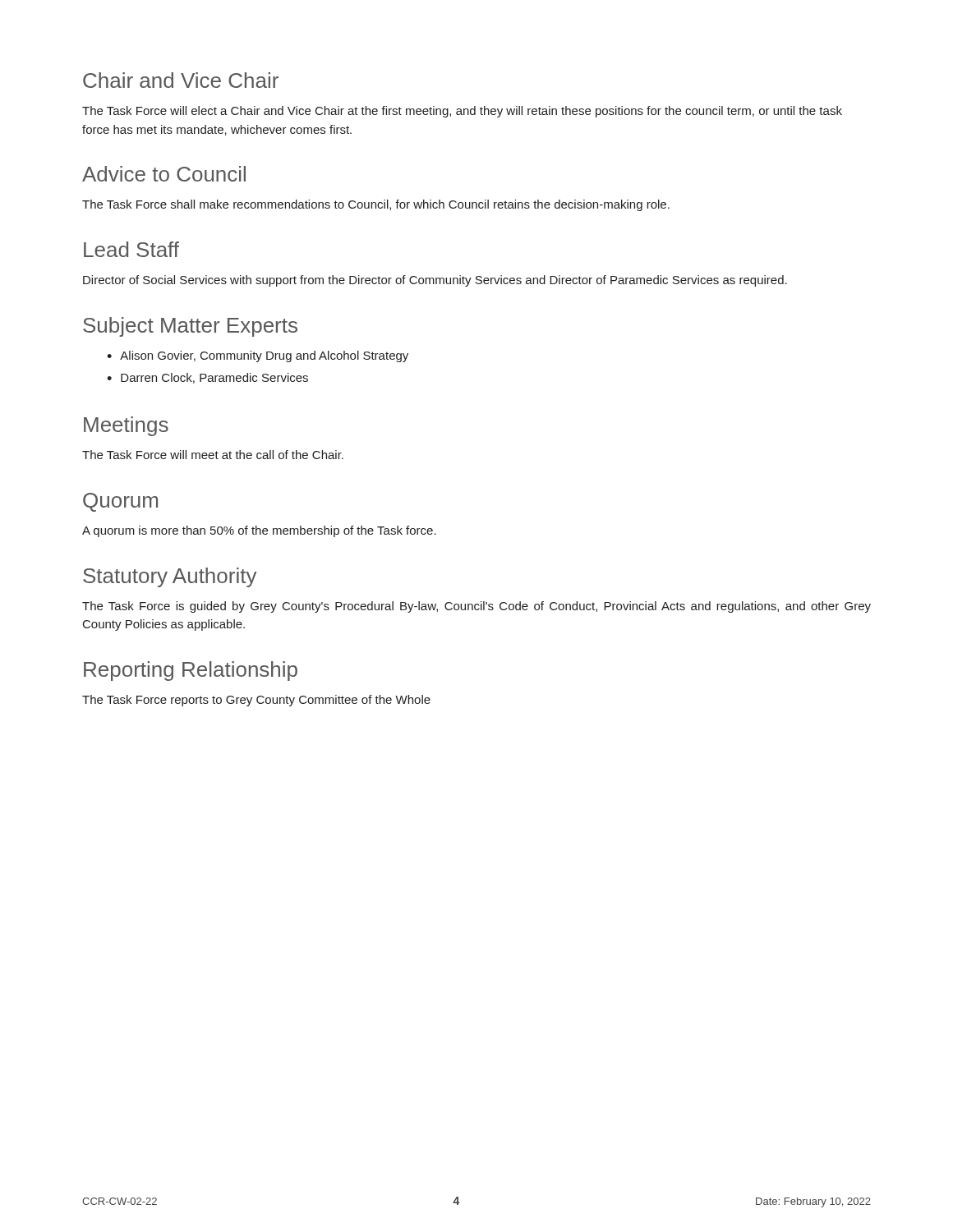Locate the text block that says "Director of Social Services with support"
The height and width of the screenshot is (1232, 953).
click(x=435, y=280)
